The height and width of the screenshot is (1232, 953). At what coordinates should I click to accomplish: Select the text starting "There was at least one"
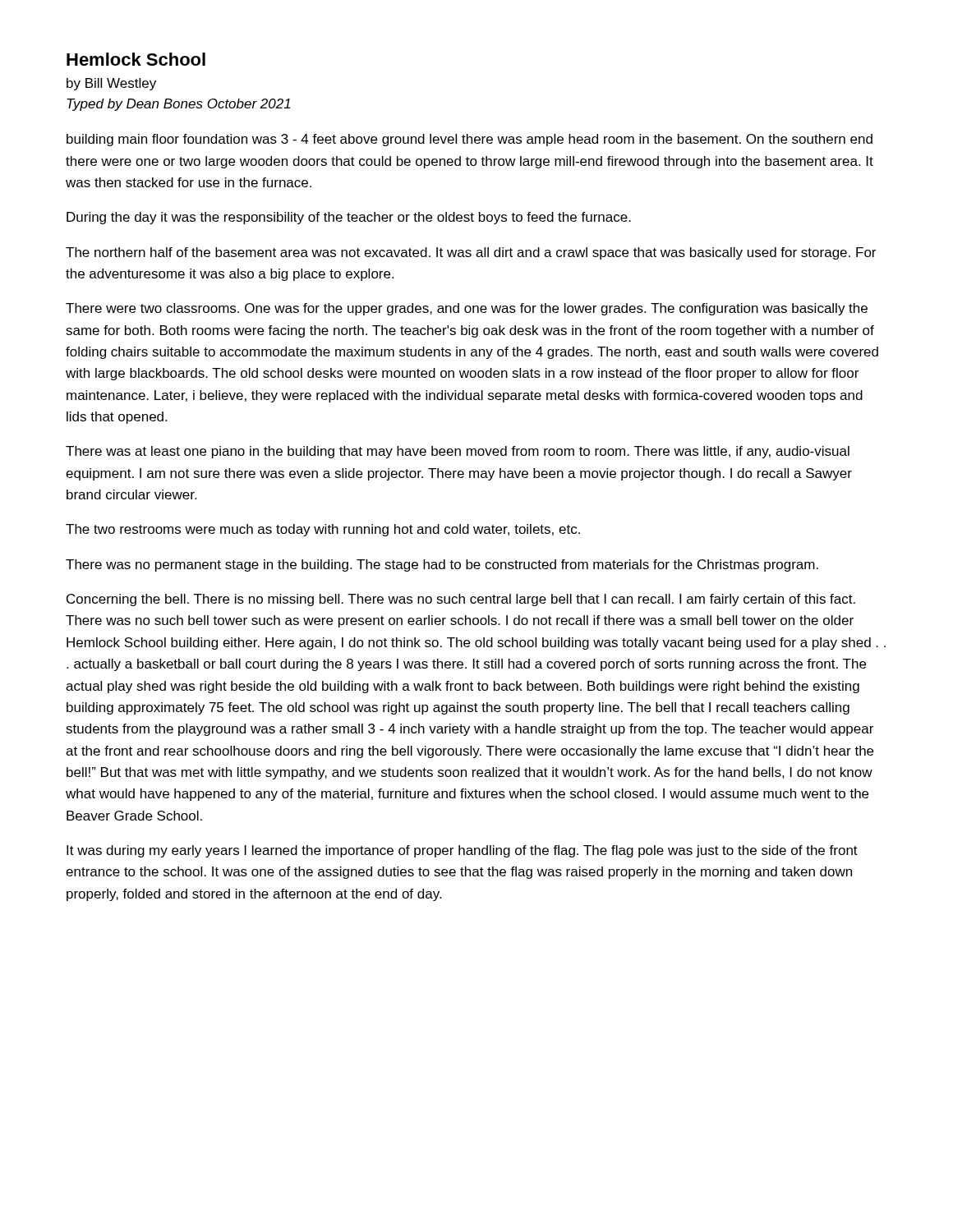459,473
